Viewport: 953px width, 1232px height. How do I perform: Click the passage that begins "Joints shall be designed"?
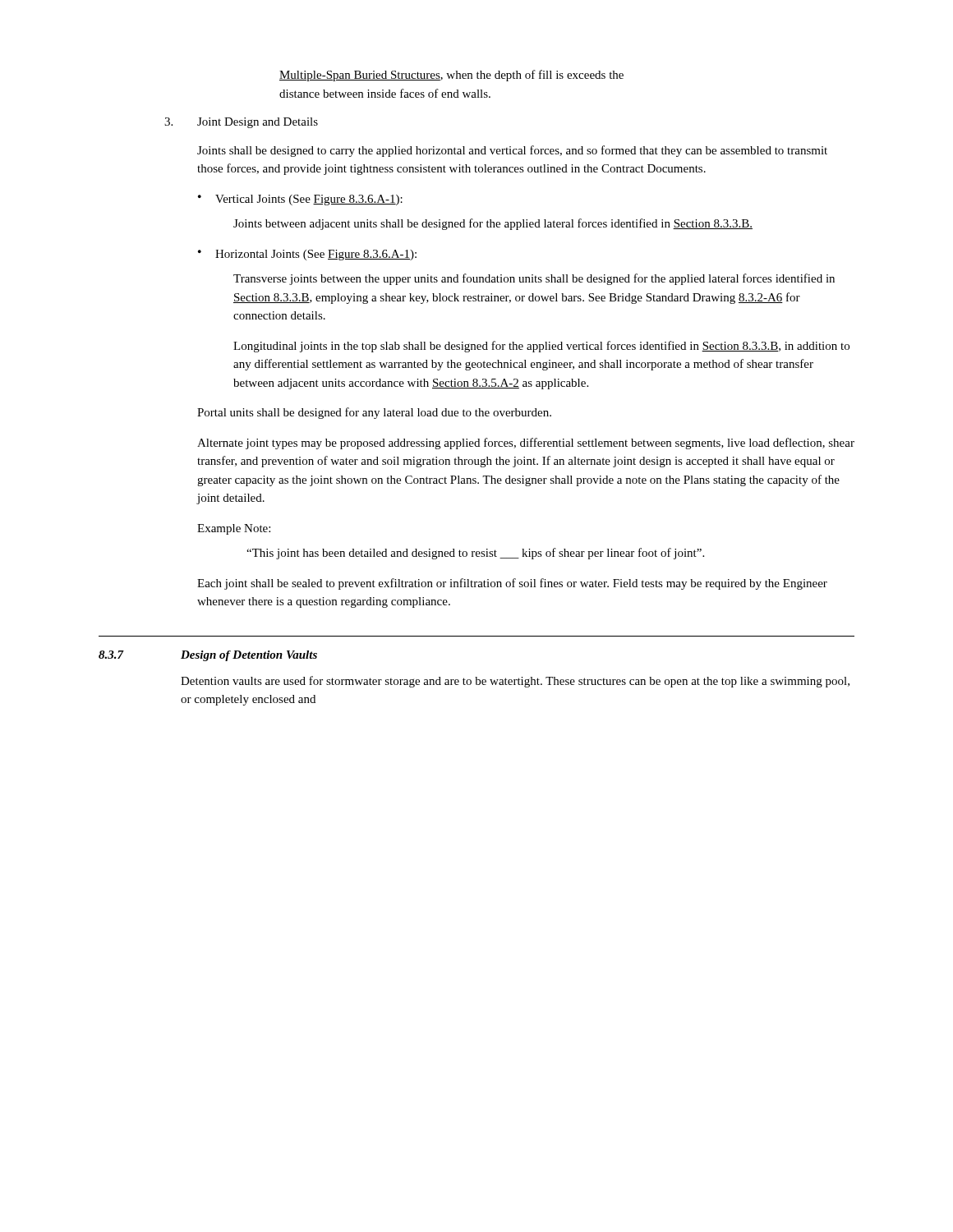click(512, 159)
